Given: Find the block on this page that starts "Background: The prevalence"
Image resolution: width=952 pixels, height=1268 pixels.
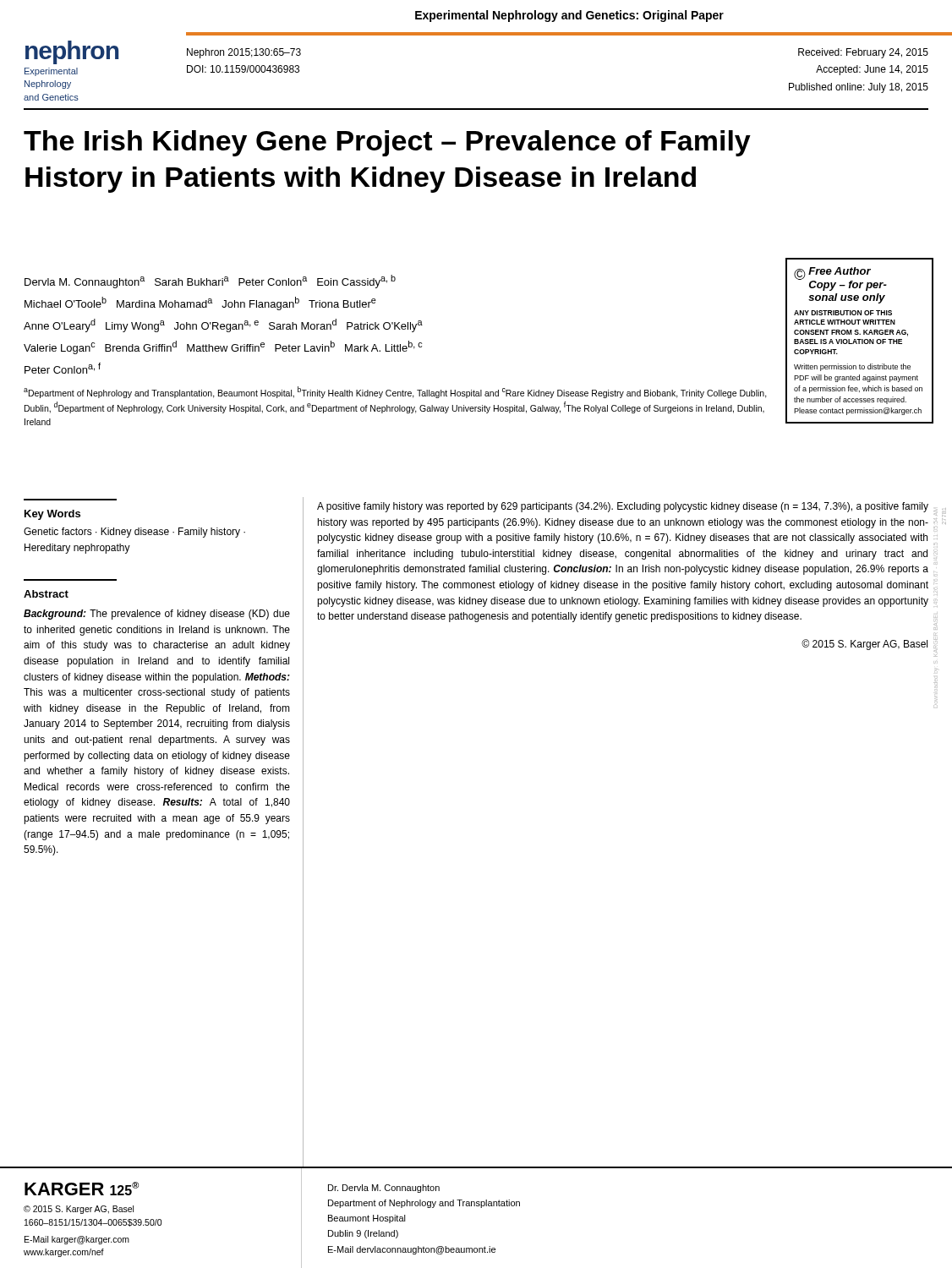Looking at the screenshot, I should [x=157, y=732].
